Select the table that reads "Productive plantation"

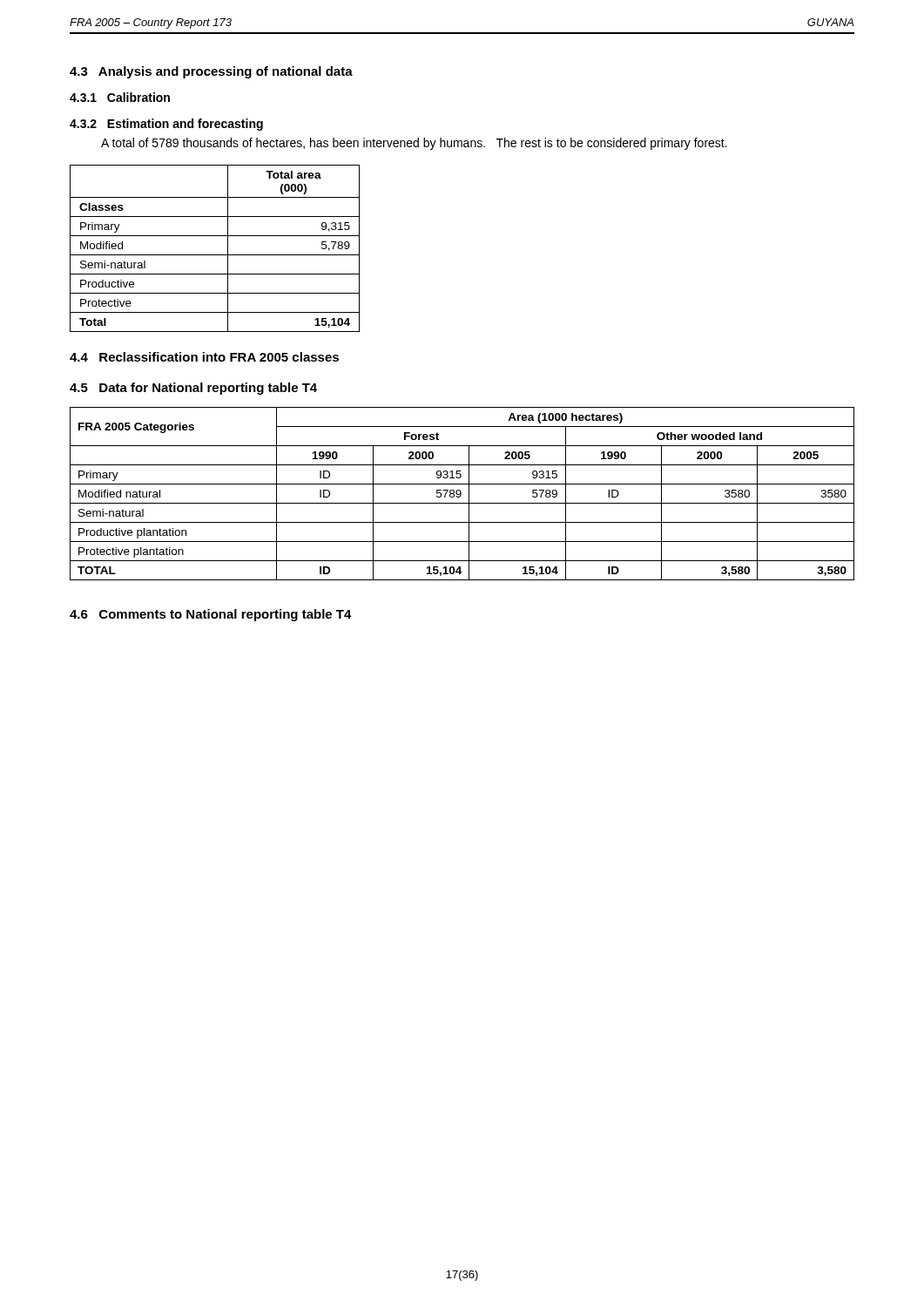tap(462, 494)
